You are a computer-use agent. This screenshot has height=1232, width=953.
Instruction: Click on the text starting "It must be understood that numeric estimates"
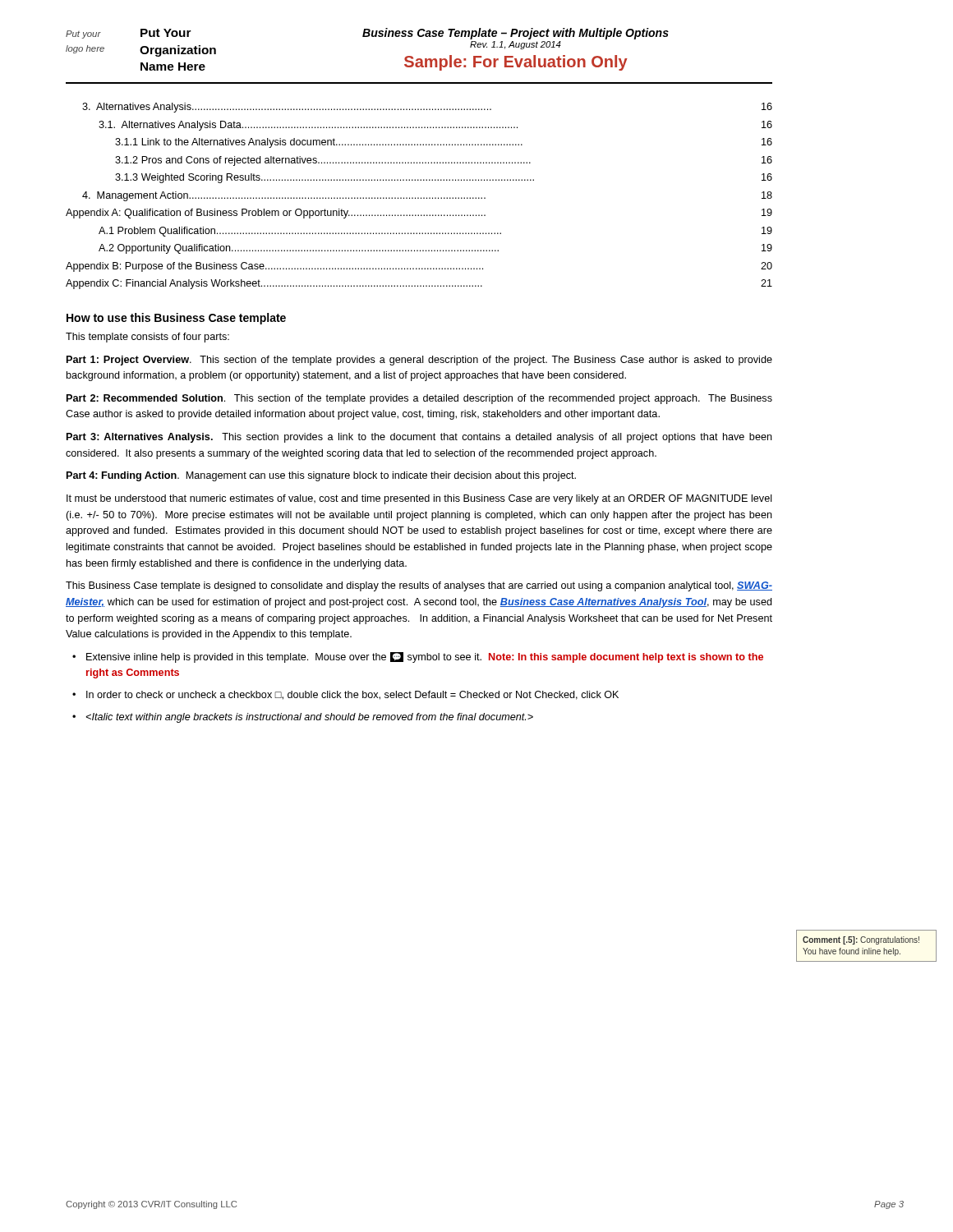419,531
